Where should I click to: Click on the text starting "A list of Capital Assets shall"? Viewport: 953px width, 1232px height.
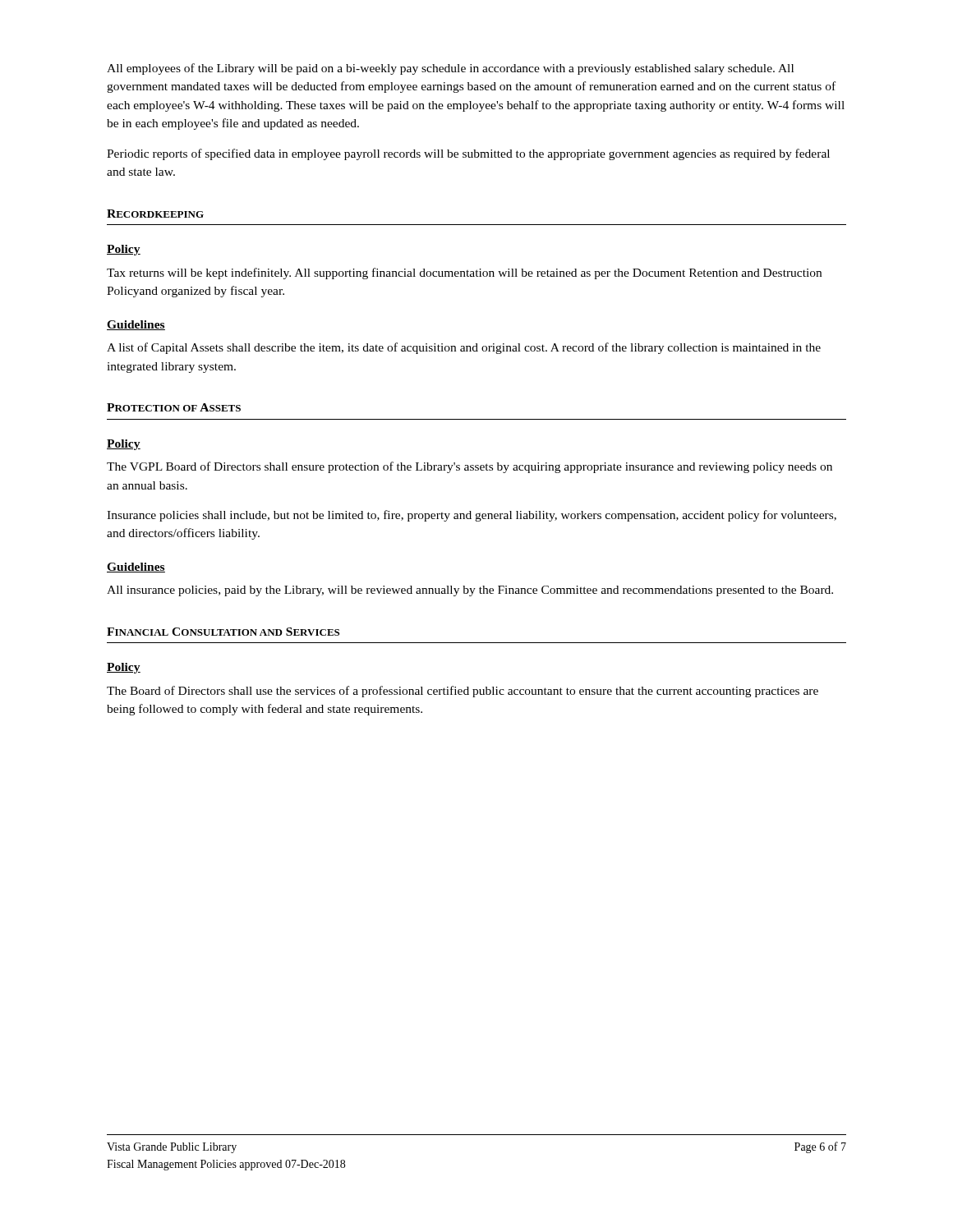point(464,356)
